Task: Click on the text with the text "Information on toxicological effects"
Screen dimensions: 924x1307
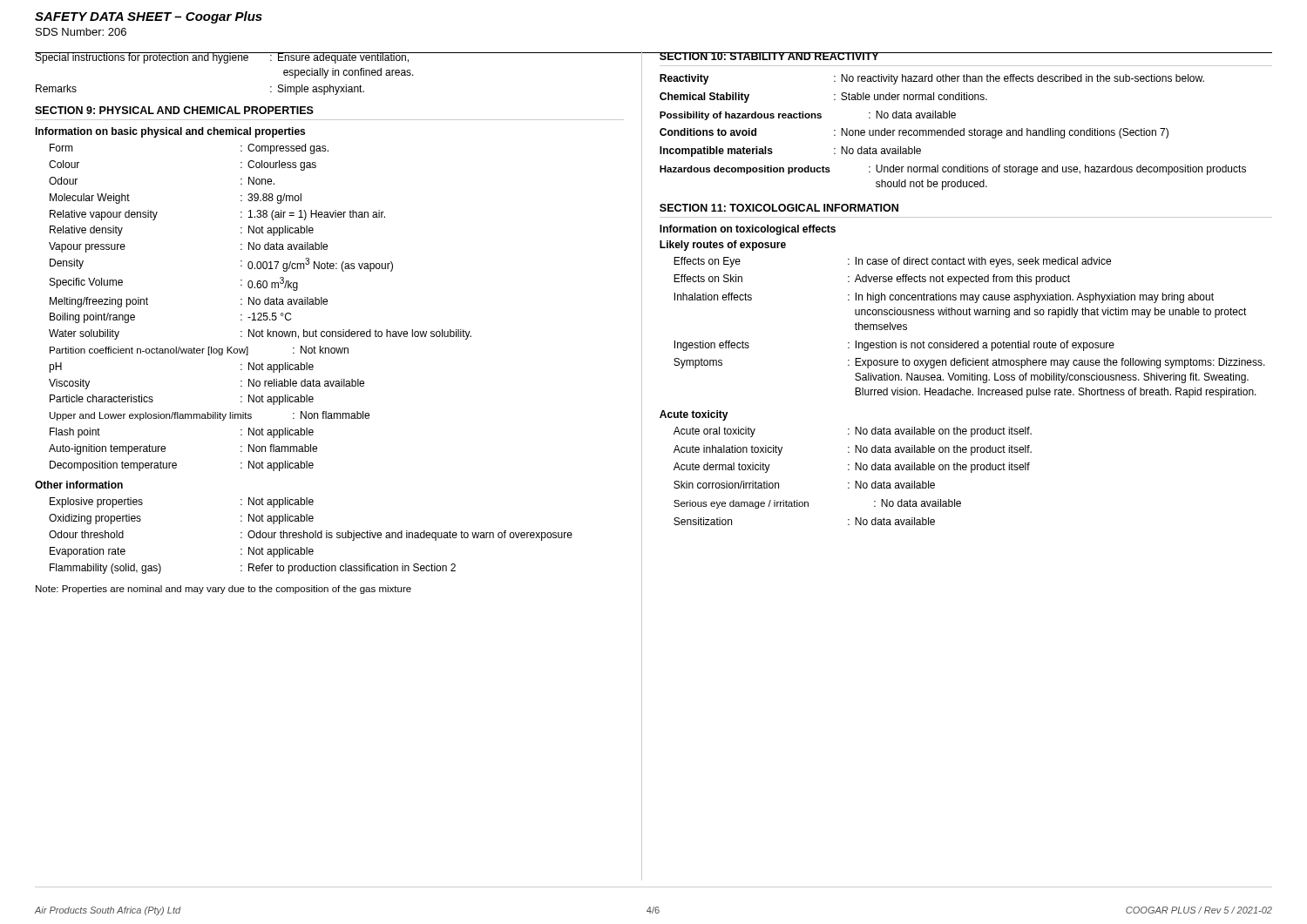Action: click(748, 229)
